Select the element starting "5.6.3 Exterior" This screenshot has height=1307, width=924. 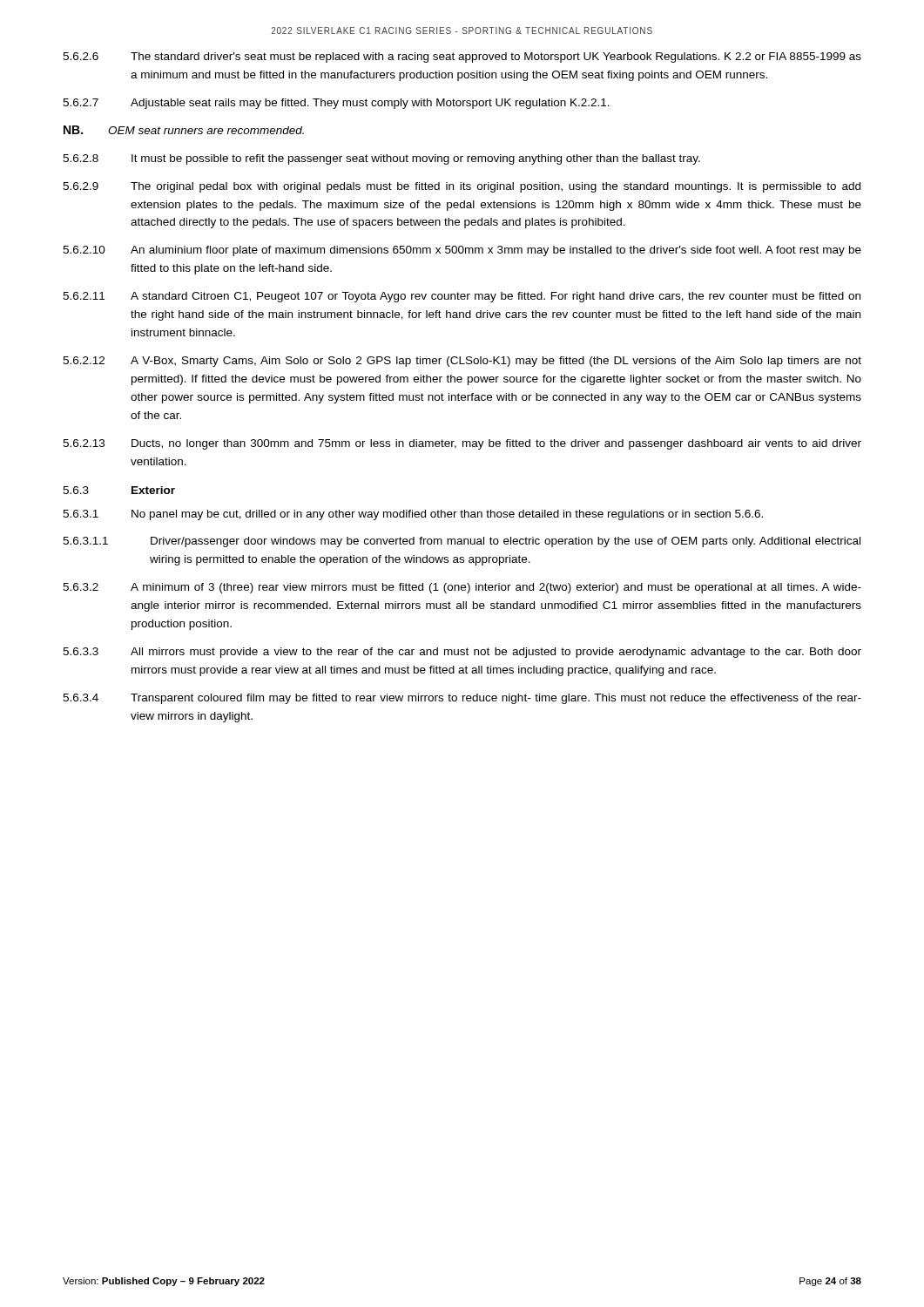pos(75,489)
